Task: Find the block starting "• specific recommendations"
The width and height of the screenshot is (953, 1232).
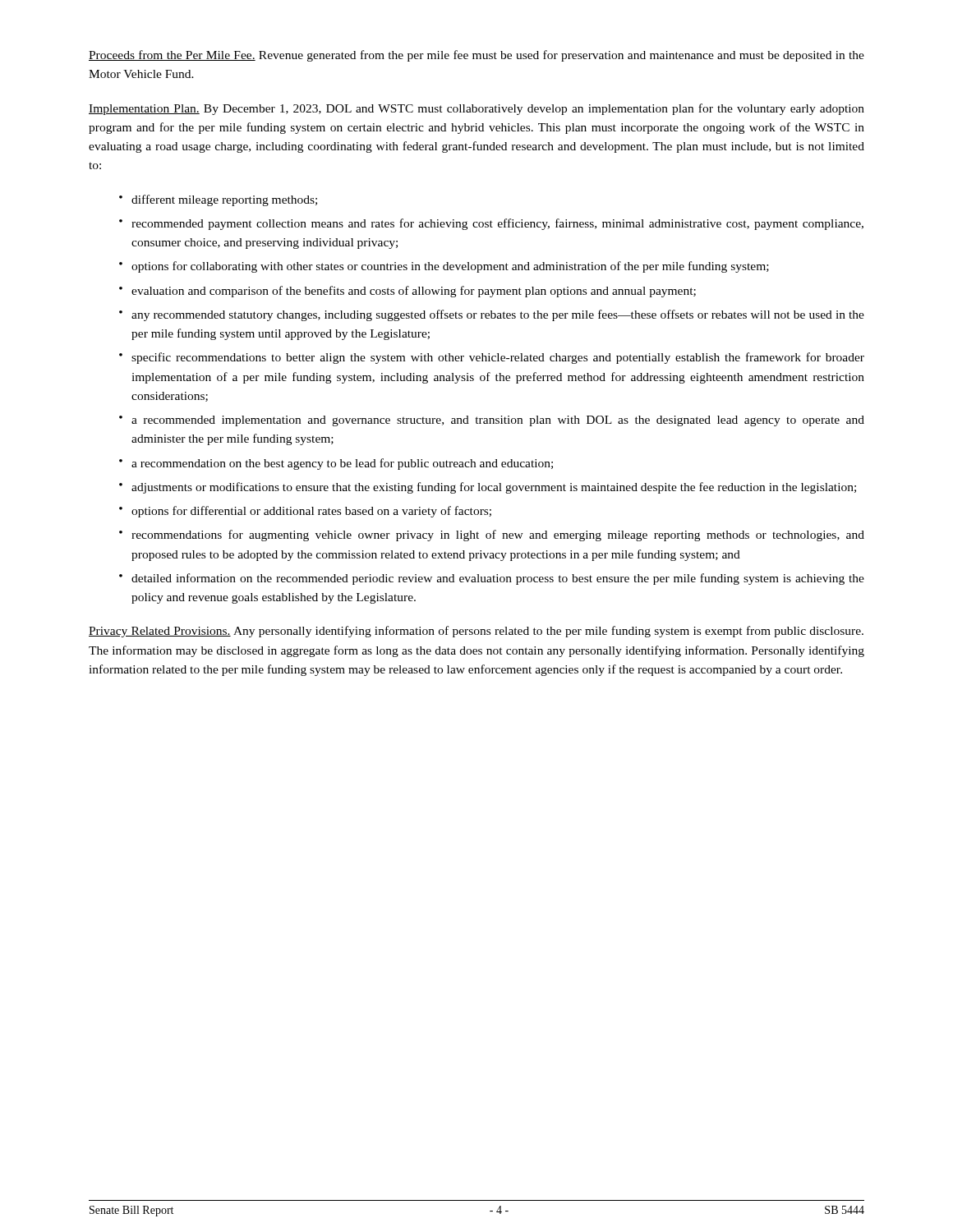Action: [489, 376]
